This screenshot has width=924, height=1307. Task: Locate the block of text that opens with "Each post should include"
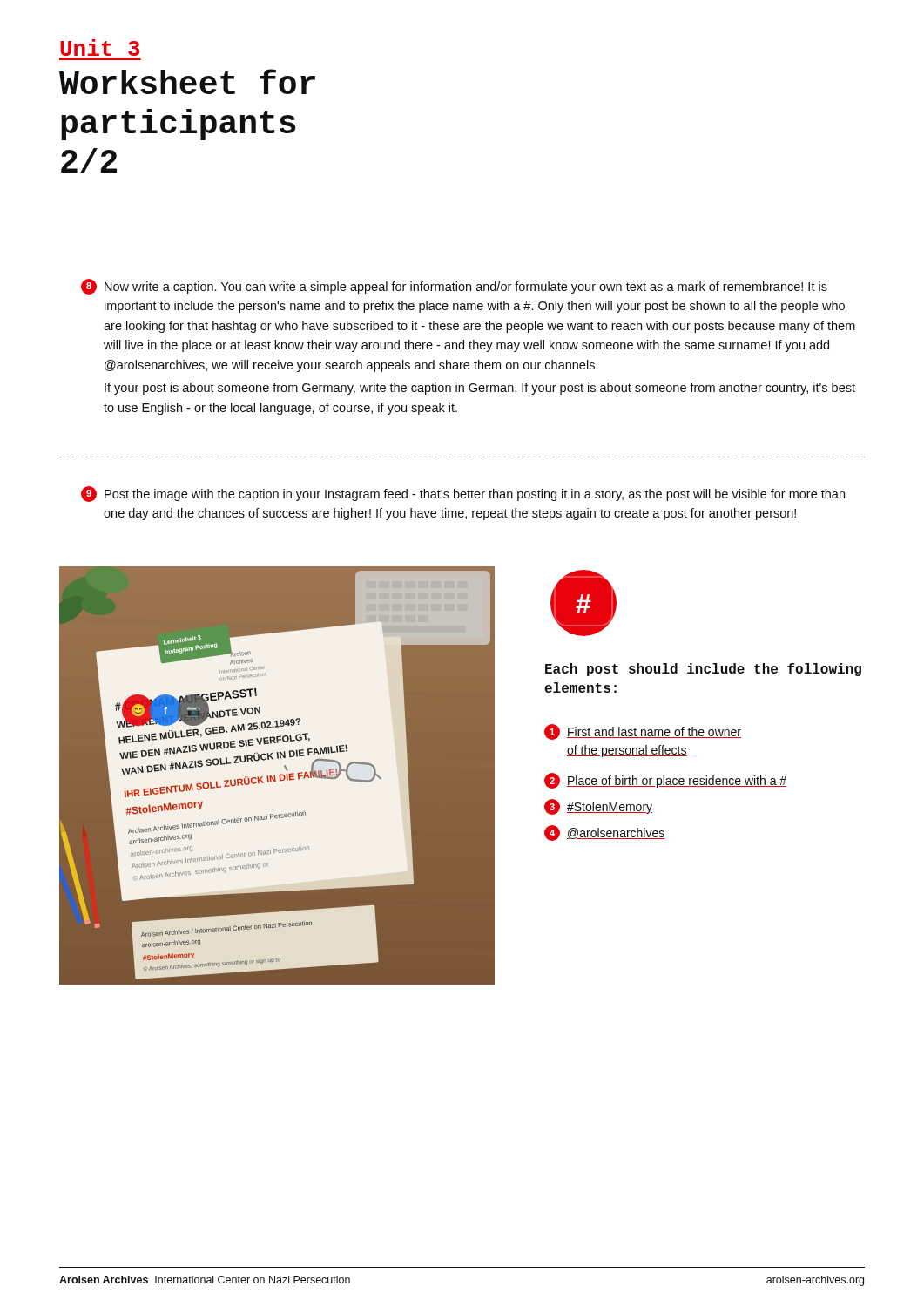703,680
